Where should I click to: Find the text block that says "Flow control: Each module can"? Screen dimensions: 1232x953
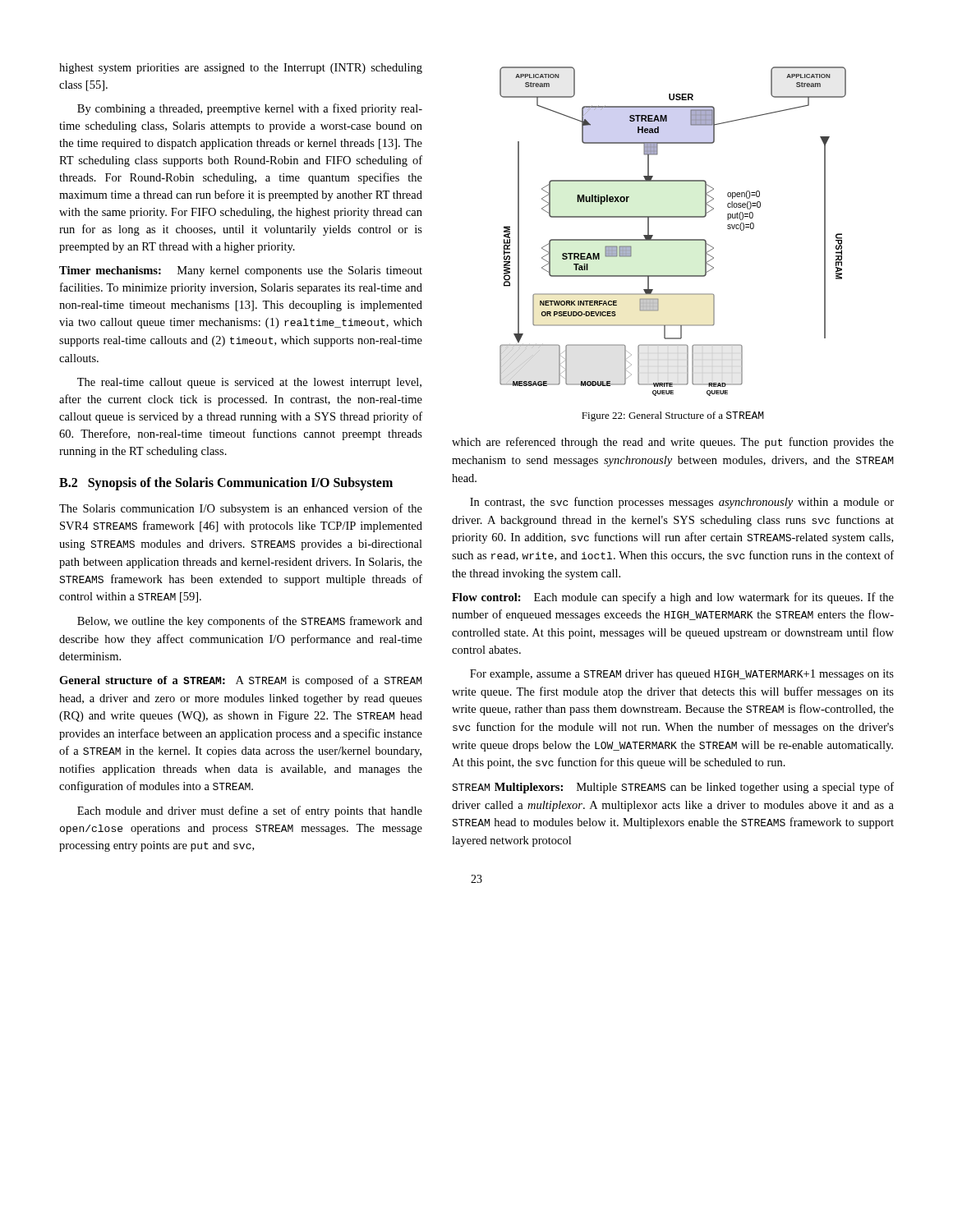coord(673,624)
